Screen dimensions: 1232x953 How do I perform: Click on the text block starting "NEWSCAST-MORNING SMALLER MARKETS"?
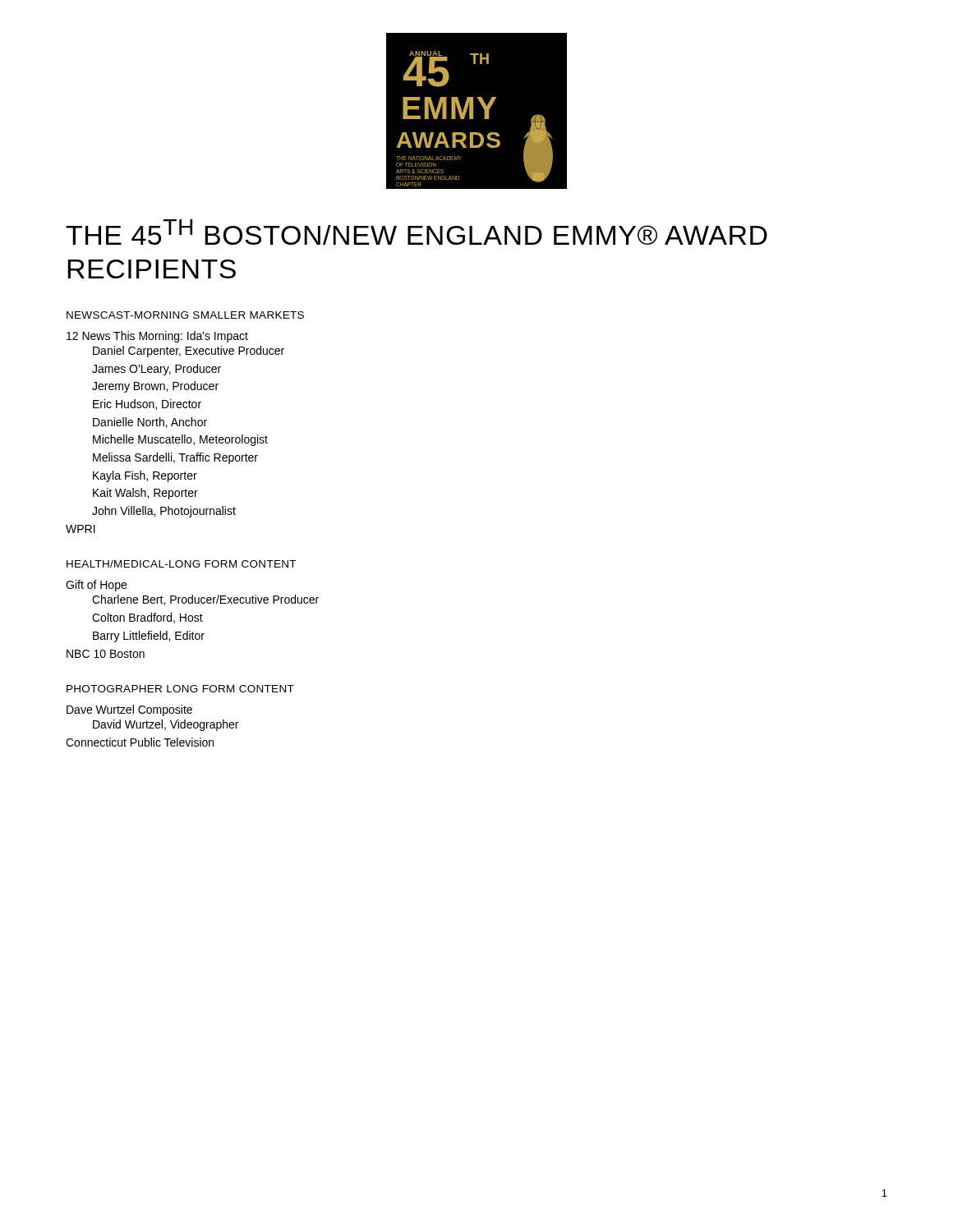[x=185, y=315]
